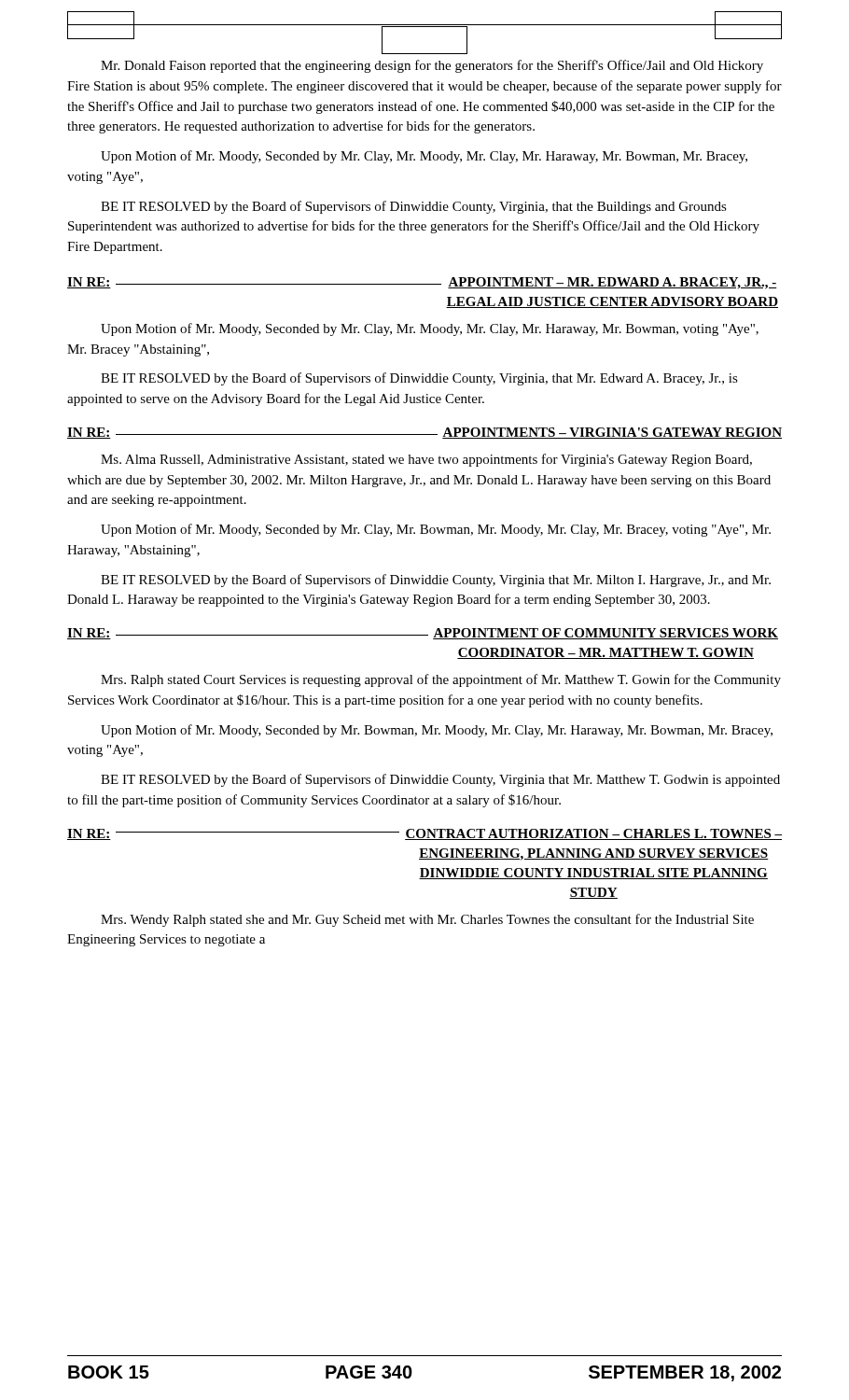Find the text block that says "Mrs. Ralph stated Court Services"
Screen dimensions: 1400x849
[x=424, y=690]
